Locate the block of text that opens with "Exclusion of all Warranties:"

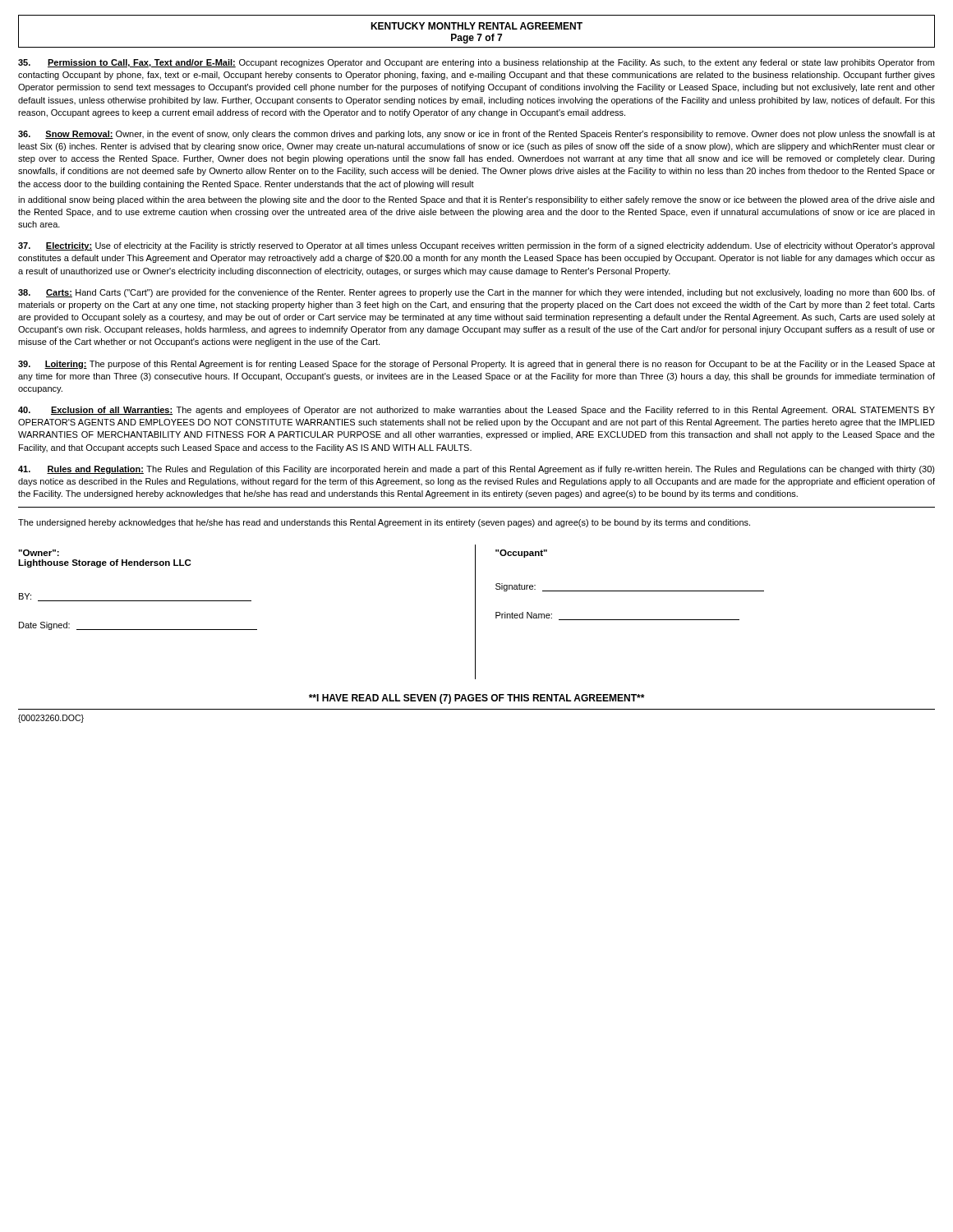(x=476, y=429)
